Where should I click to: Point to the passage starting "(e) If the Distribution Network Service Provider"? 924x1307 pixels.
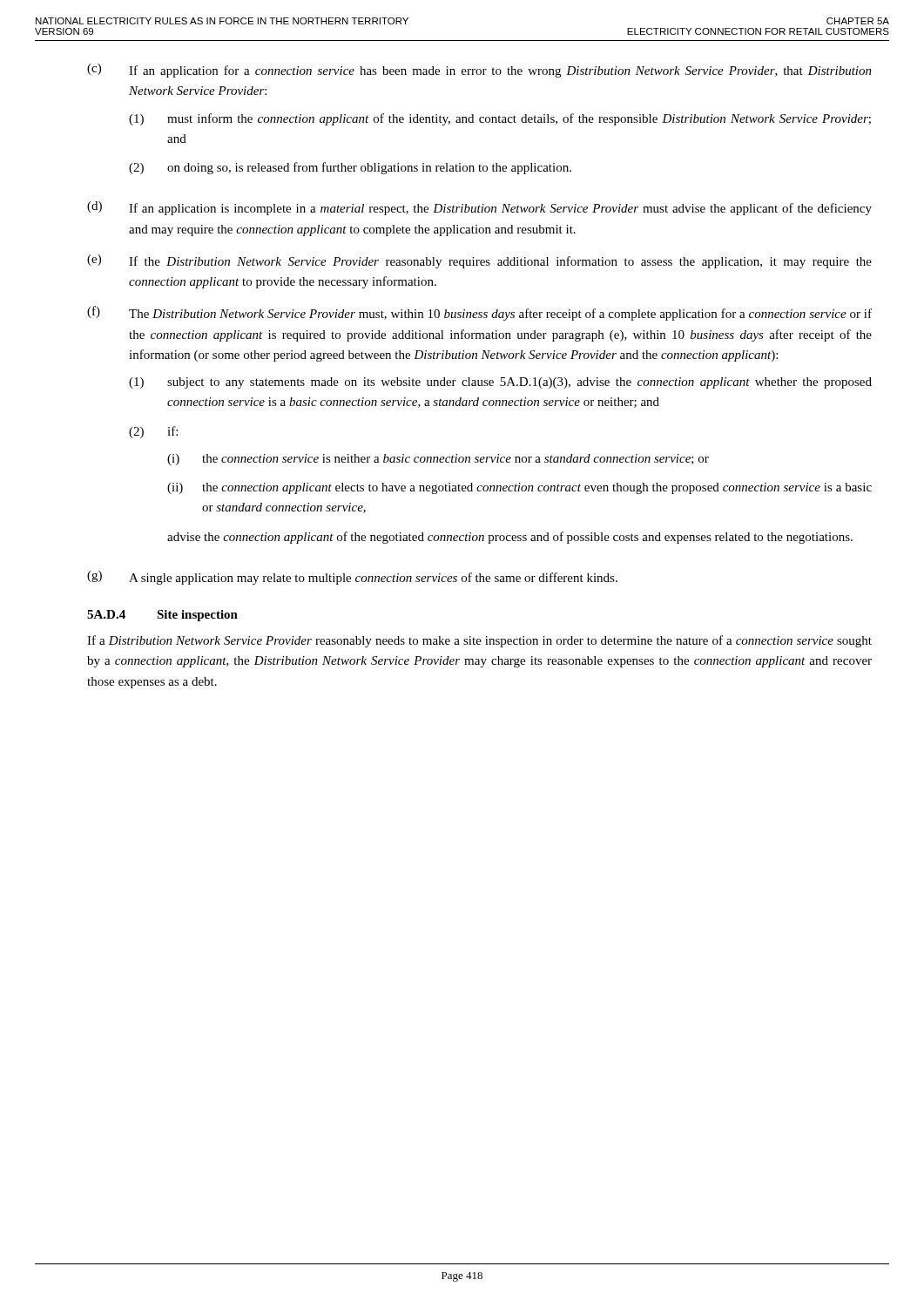479,272
